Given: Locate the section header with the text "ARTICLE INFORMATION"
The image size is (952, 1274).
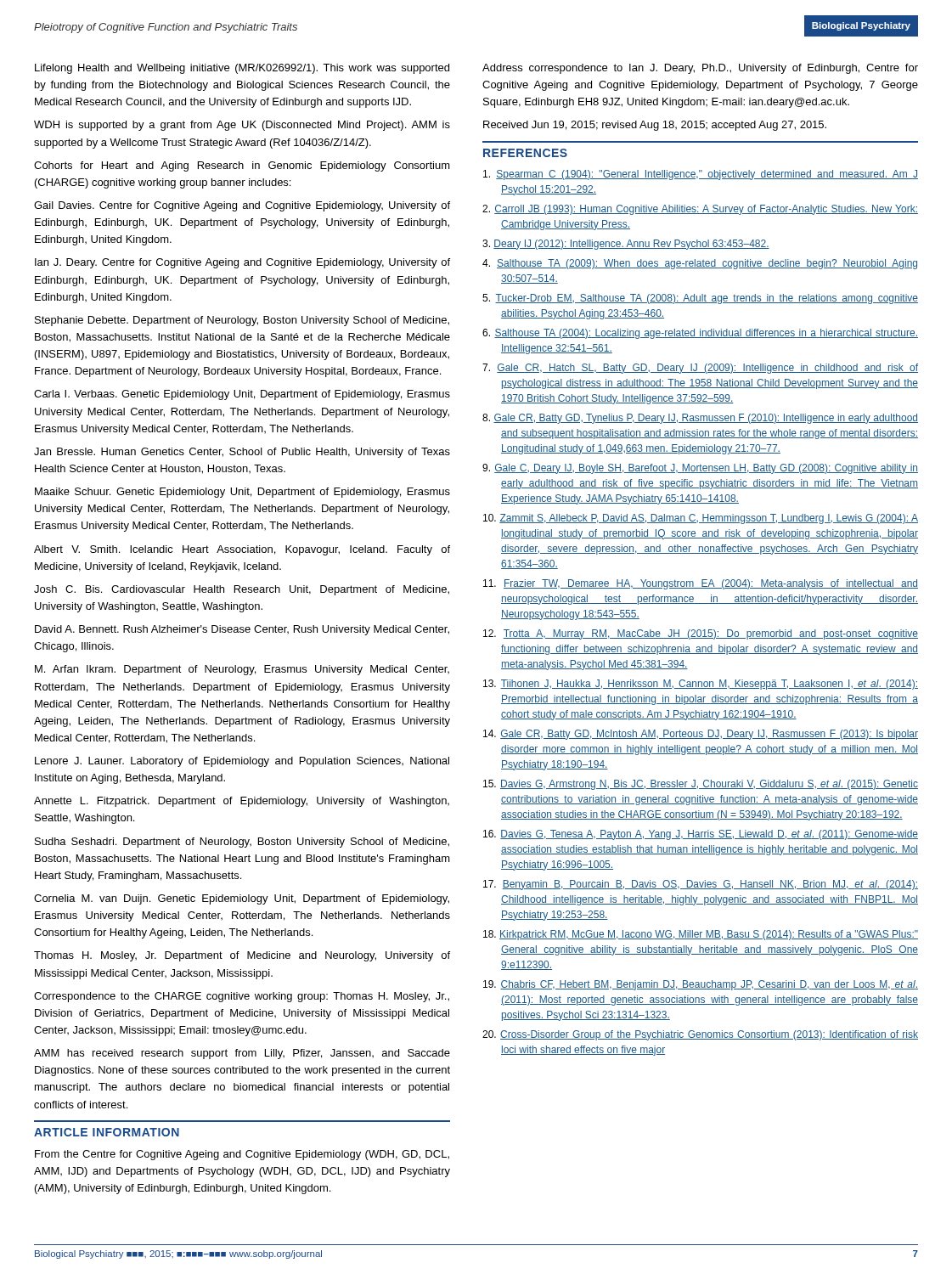Looking at the screenshot, I should pyautogui.click(x=107, y=1132).
